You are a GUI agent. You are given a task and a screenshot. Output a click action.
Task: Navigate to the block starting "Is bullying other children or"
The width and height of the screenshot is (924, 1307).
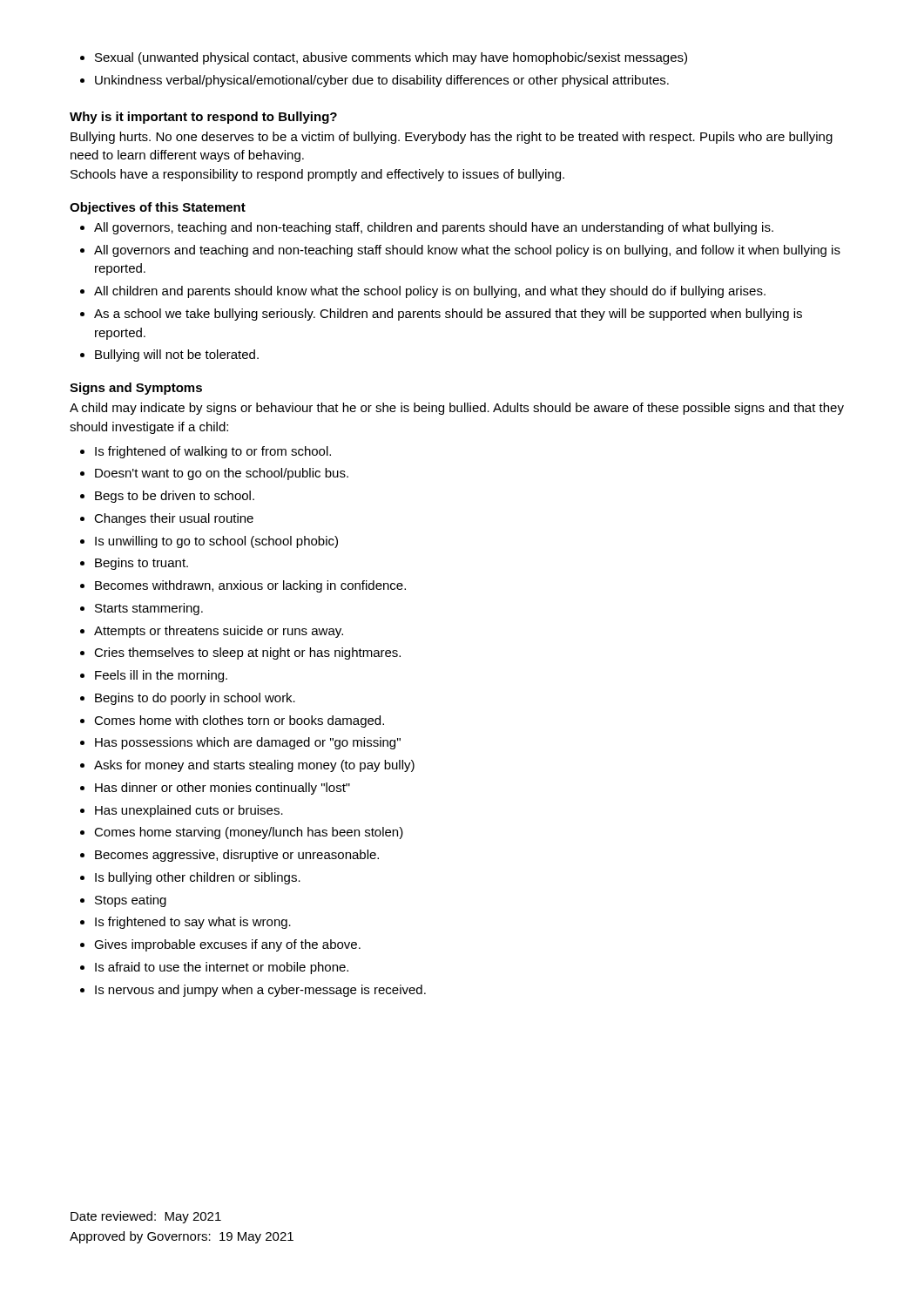point(198,878)
